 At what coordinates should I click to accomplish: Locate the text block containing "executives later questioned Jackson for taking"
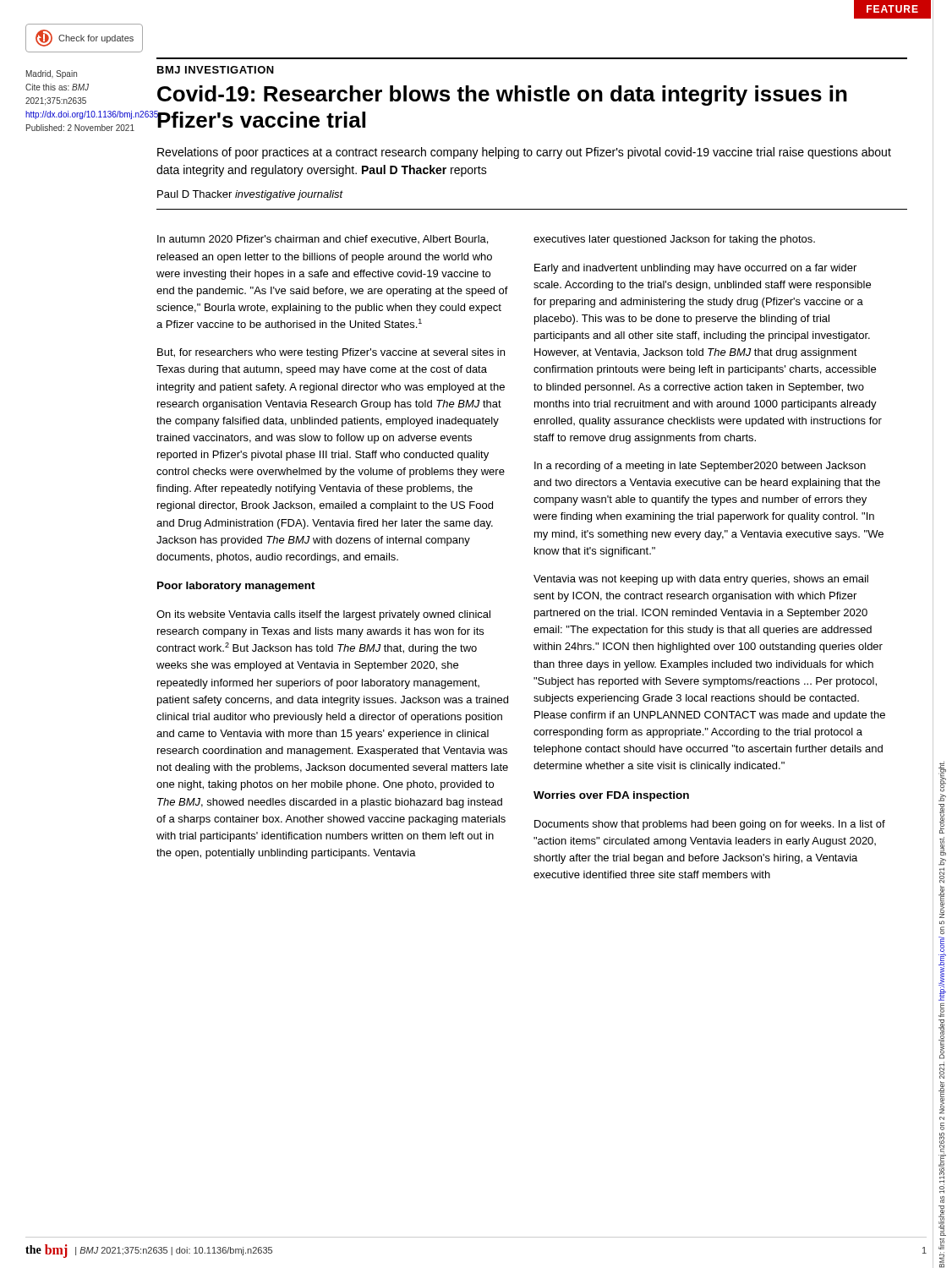(x=674, y=240)
